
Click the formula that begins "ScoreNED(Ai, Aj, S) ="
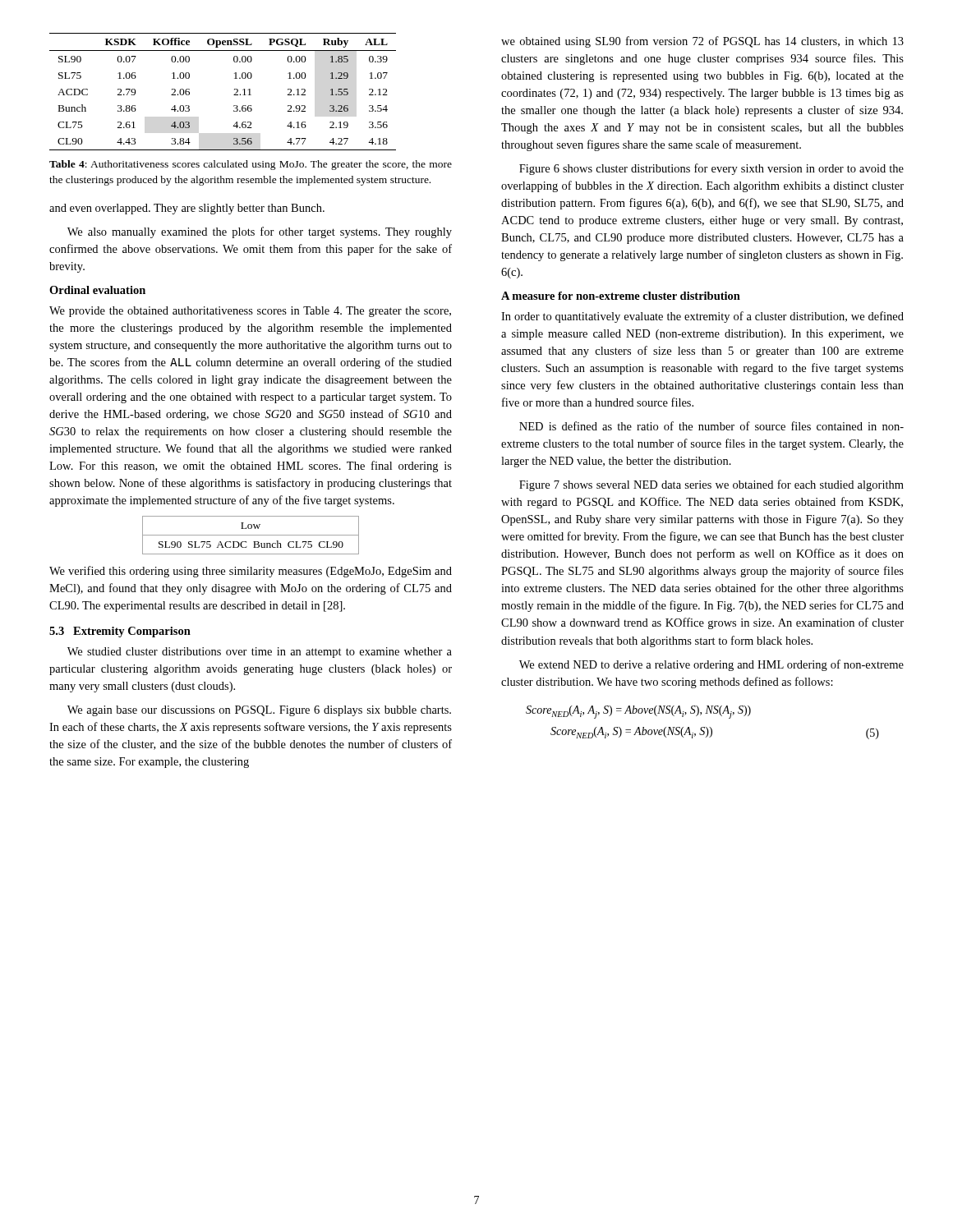point(638,711)
